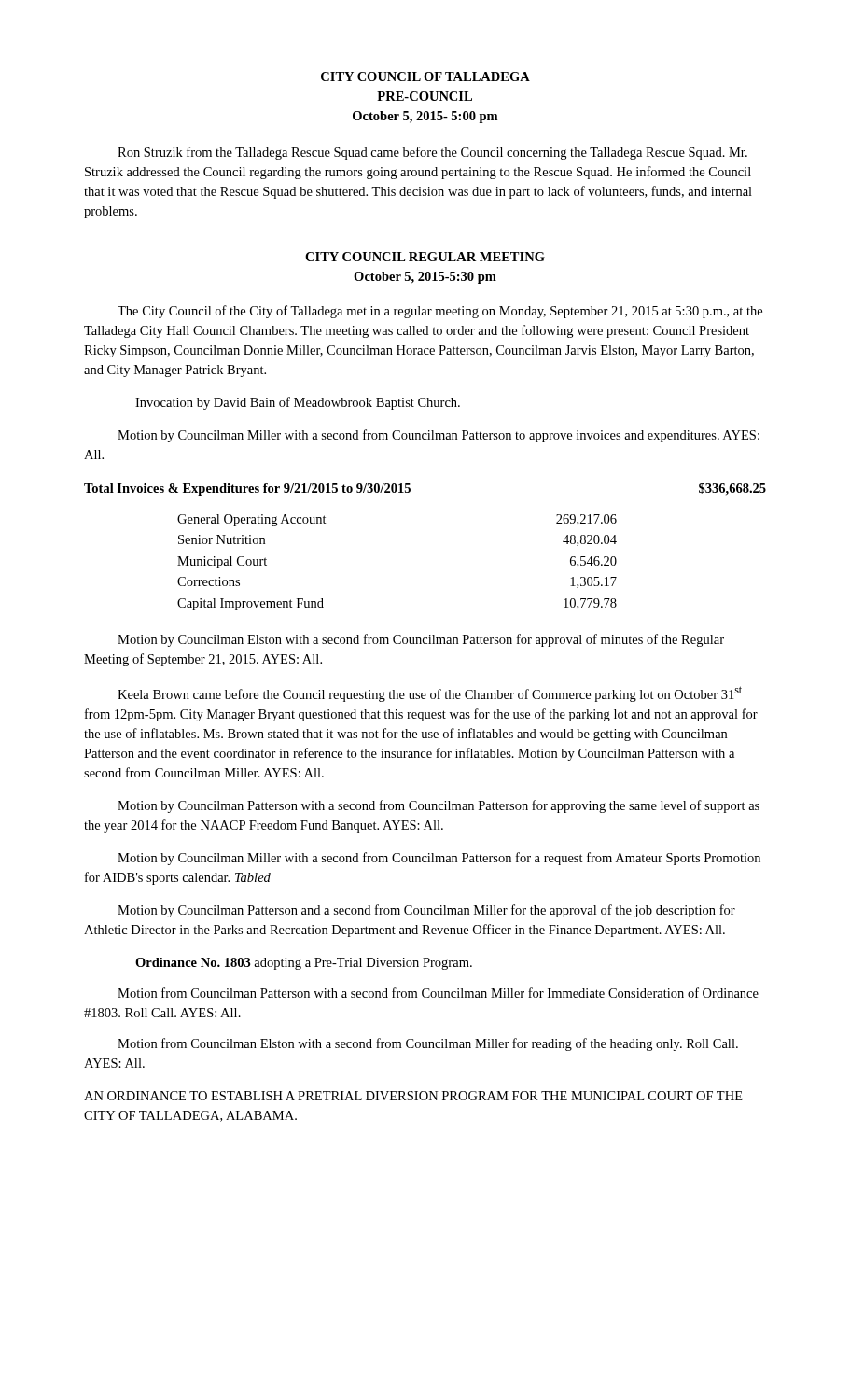
Task: Click the passage that begins "Motion from Councilman Elston with a"
Action: [x=425, y=1054]
